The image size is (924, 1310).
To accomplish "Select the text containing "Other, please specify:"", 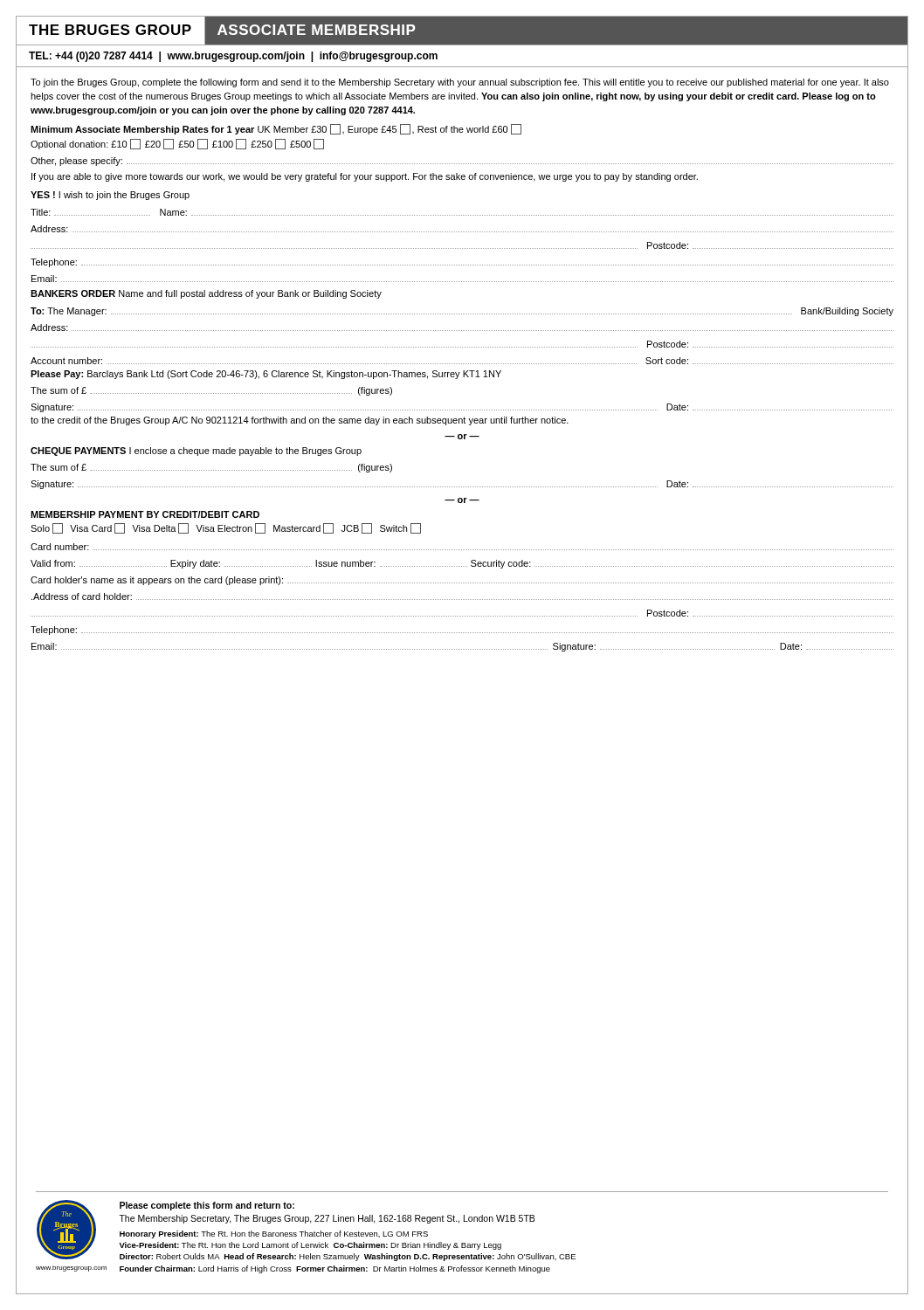I will (462, 159).
